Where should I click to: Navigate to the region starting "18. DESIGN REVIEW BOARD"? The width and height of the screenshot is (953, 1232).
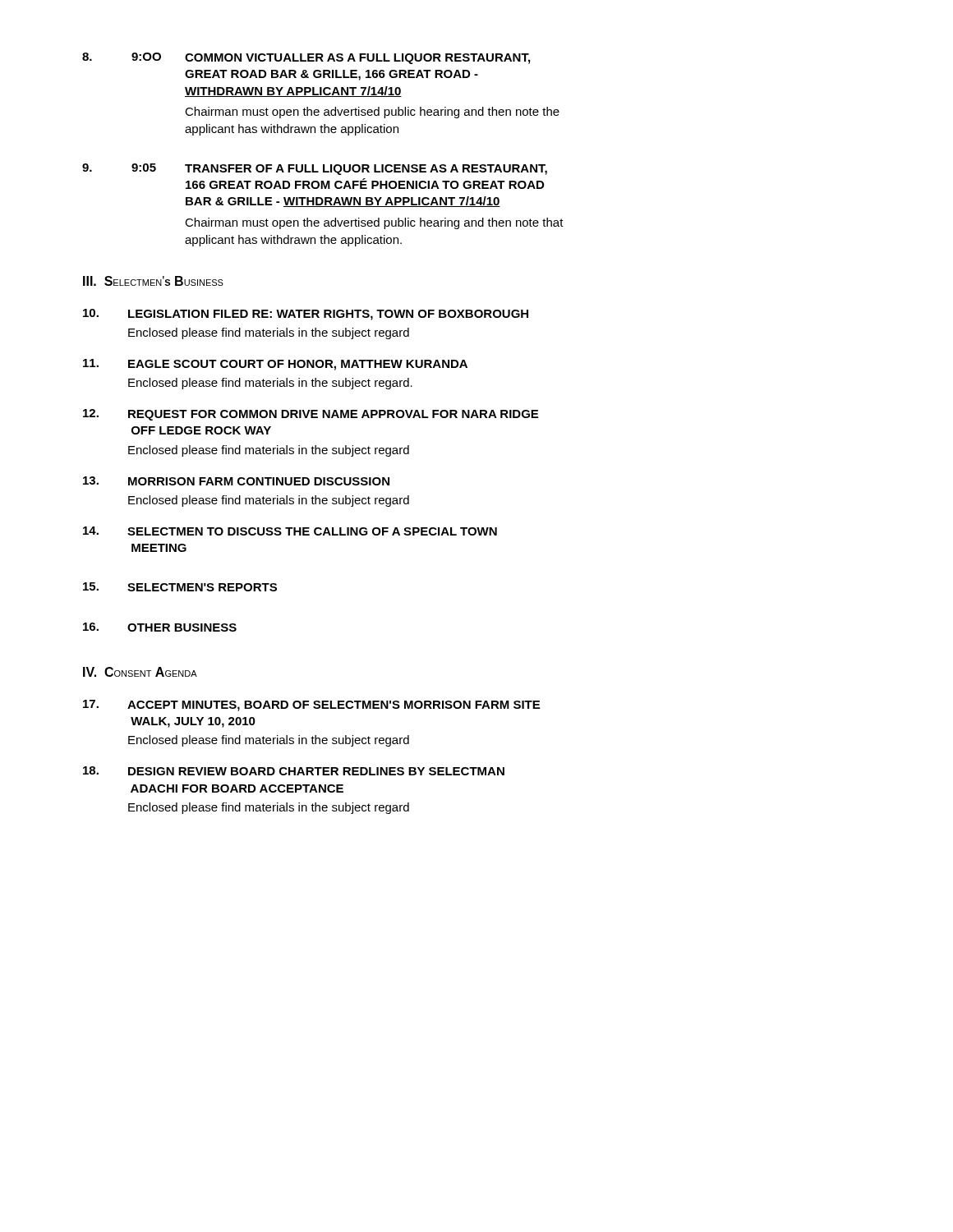pos(294,771)
